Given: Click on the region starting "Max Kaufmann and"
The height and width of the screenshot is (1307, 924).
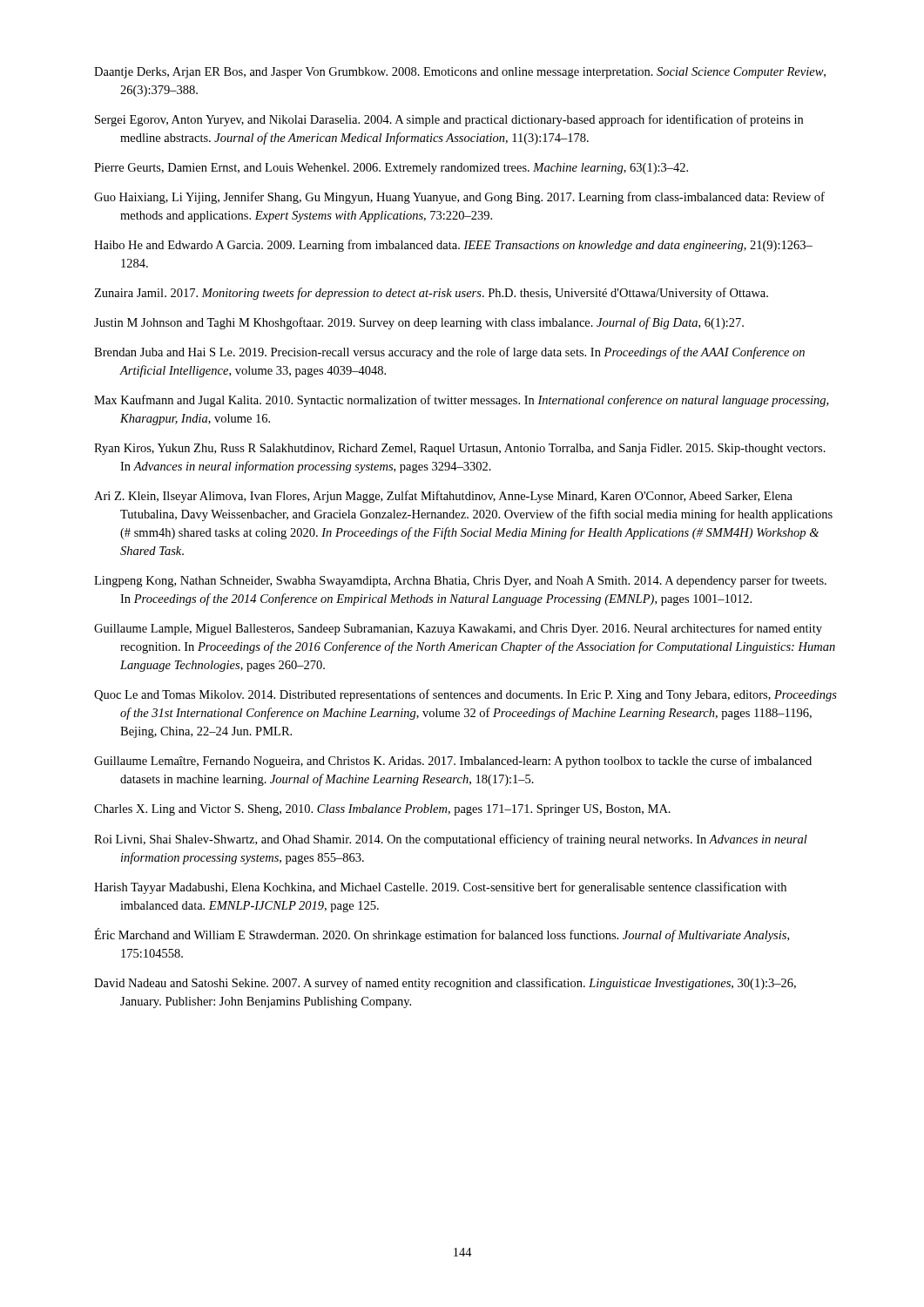Looking at the screenshot, I should (465, 410).
